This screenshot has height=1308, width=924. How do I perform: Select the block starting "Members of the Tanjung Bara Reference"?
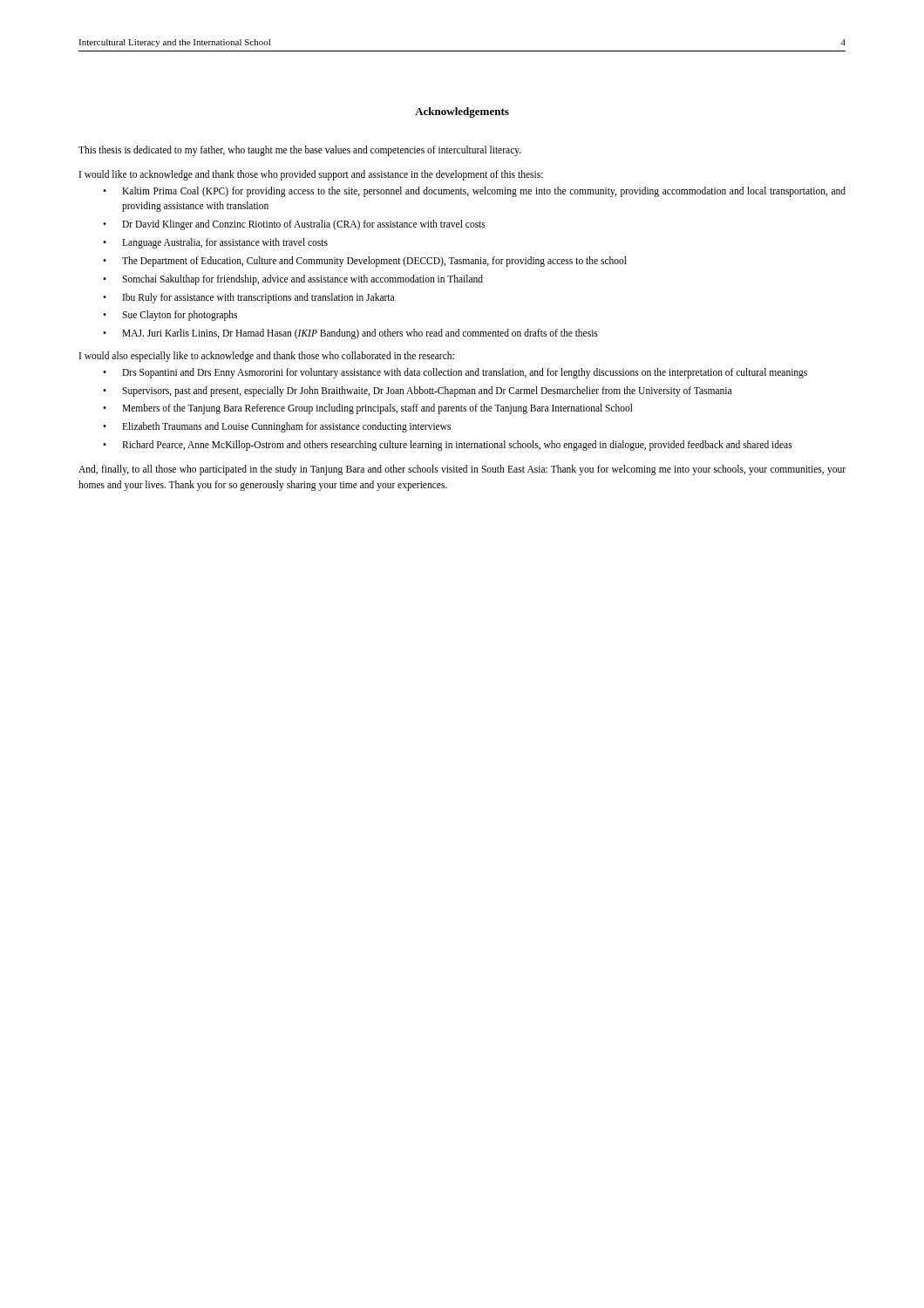377,408
